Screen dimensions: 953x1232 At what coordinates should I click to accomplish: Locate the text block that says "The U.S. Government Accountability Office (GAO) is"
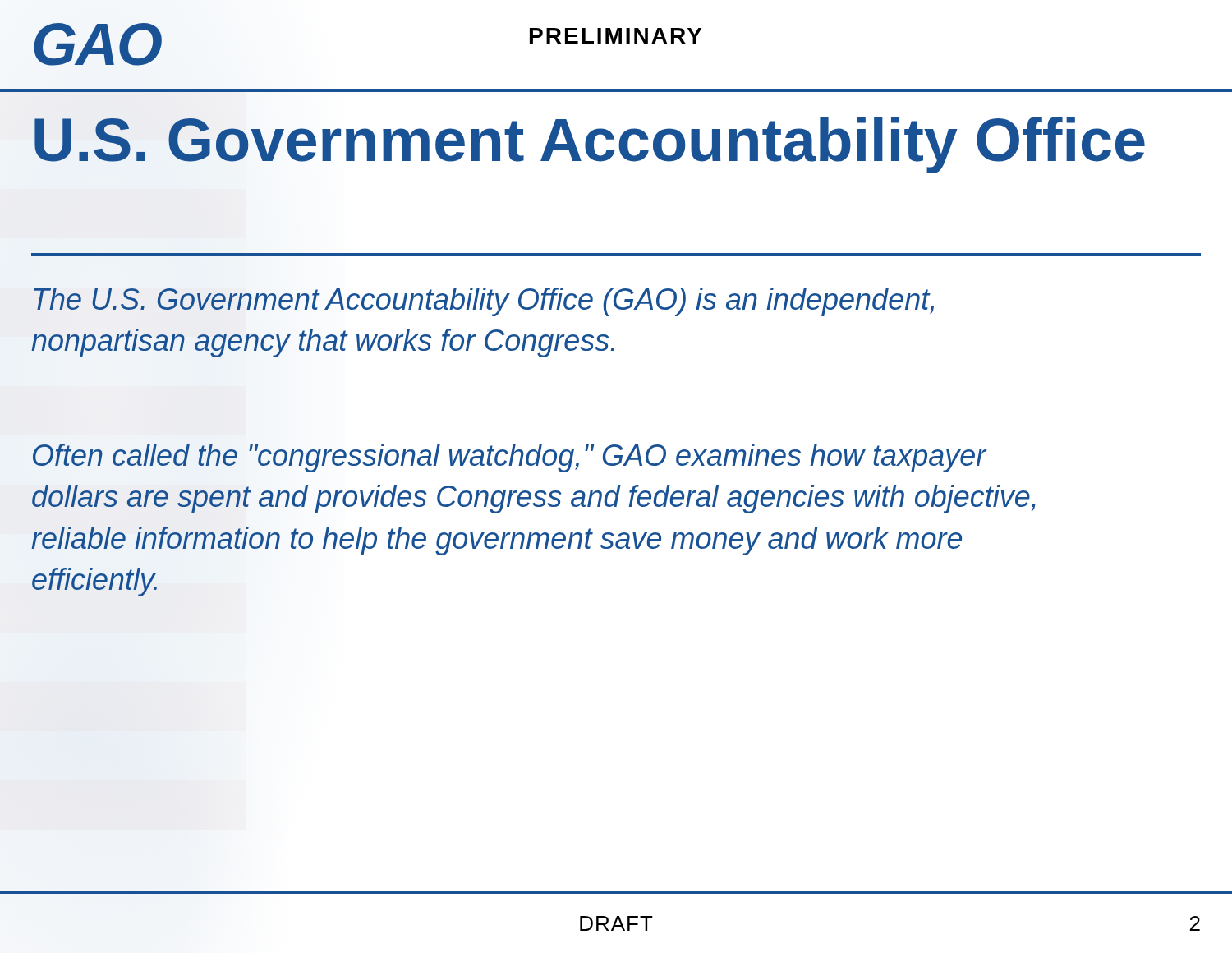[484, 320]
